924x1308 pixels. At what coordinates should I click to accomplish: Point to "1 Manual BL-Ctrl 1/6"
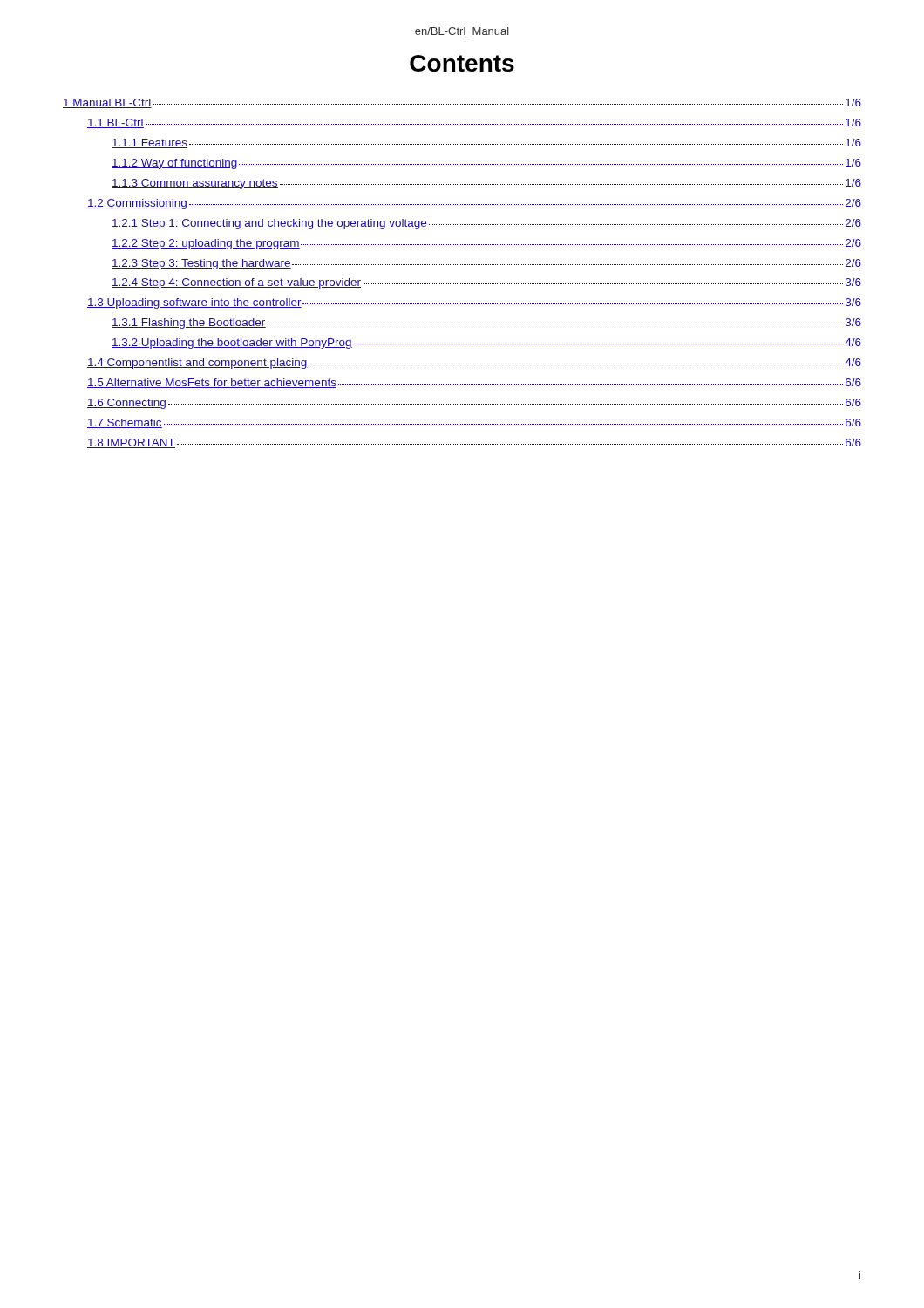pyautogui.click(x=462, y=103)
